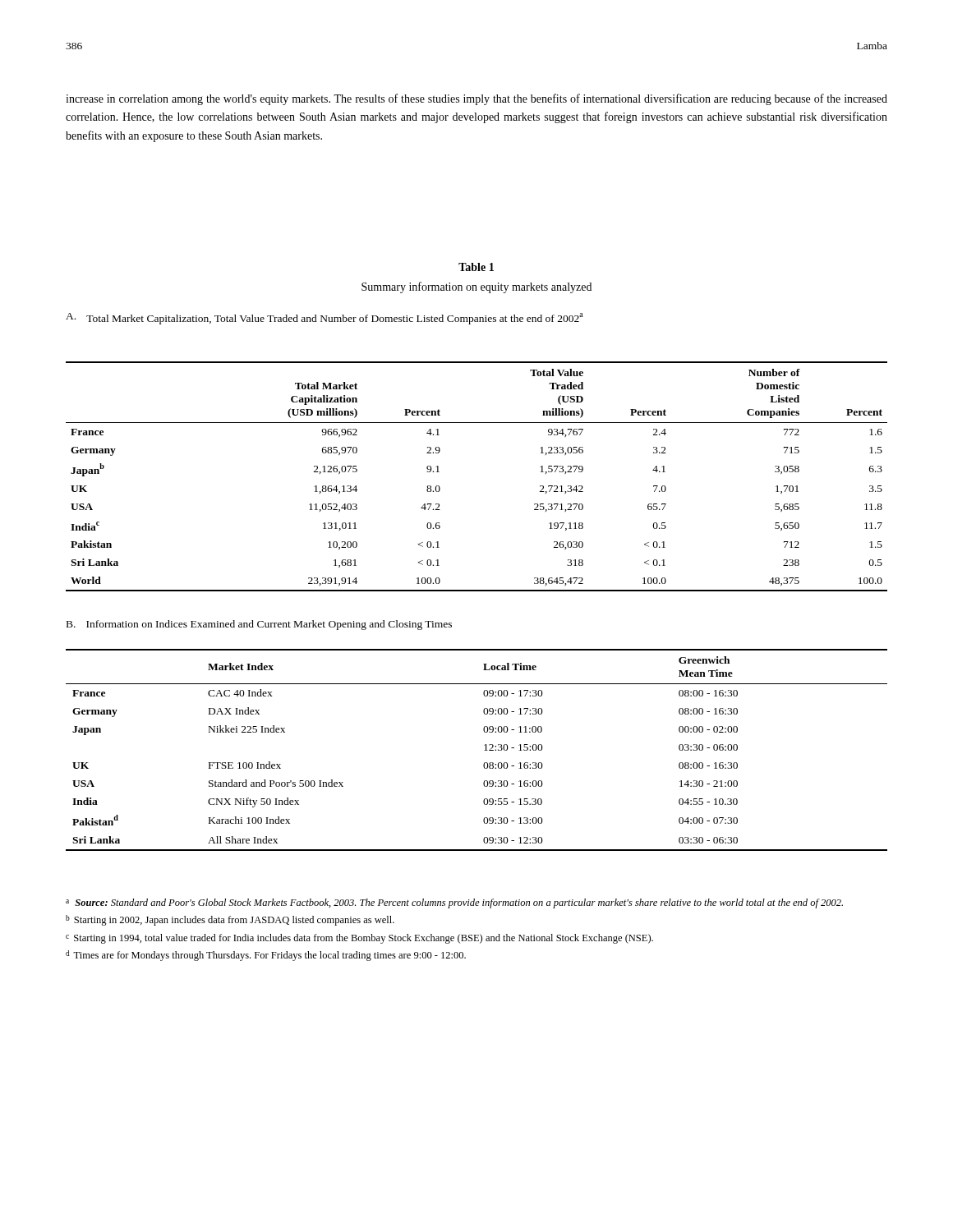
Task: Navigate to the text starting "Summary information on equity"
Action: tap(476, 287)
